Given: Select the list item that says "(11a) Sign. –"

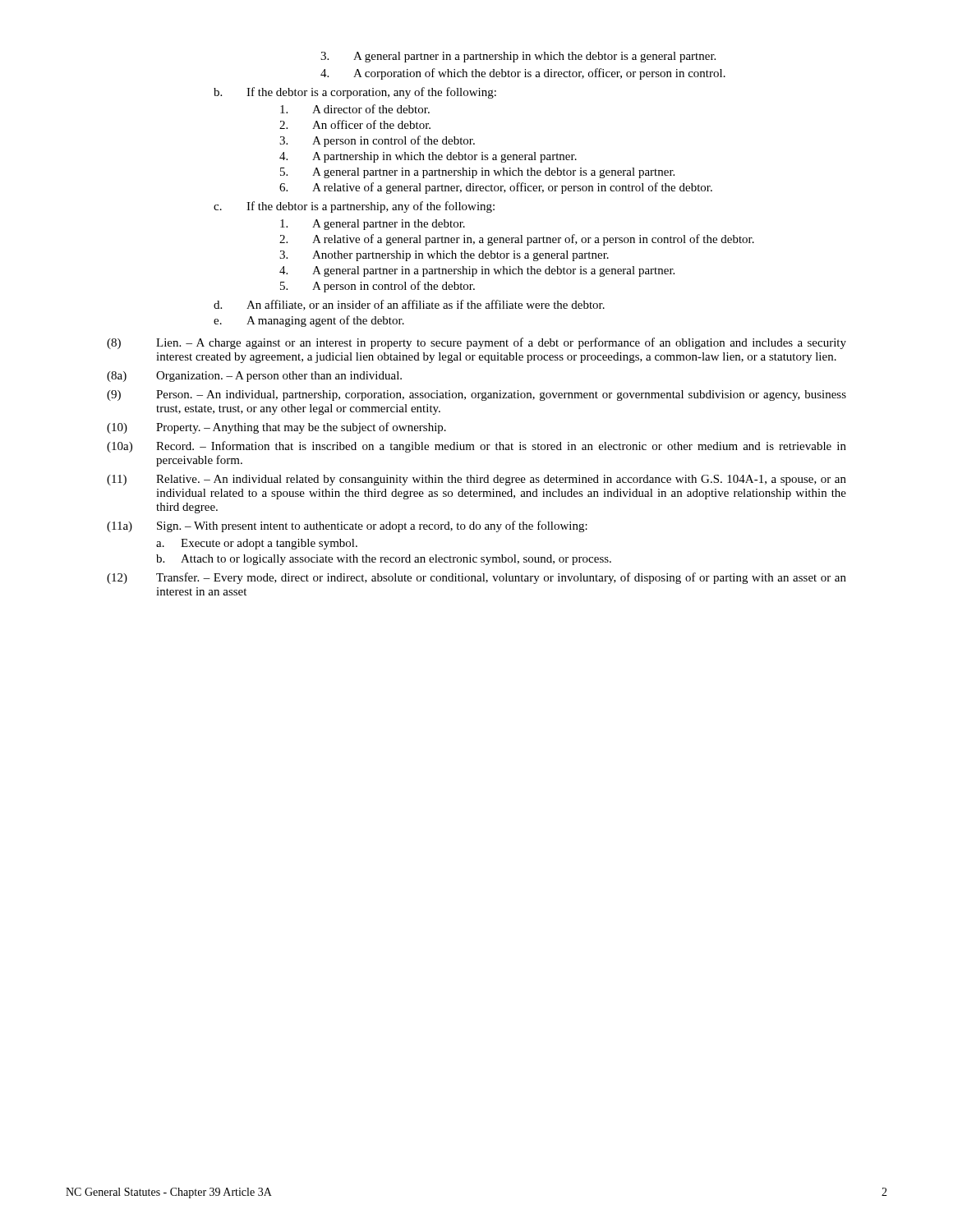Looking at the screenshot, I should 476,526.
